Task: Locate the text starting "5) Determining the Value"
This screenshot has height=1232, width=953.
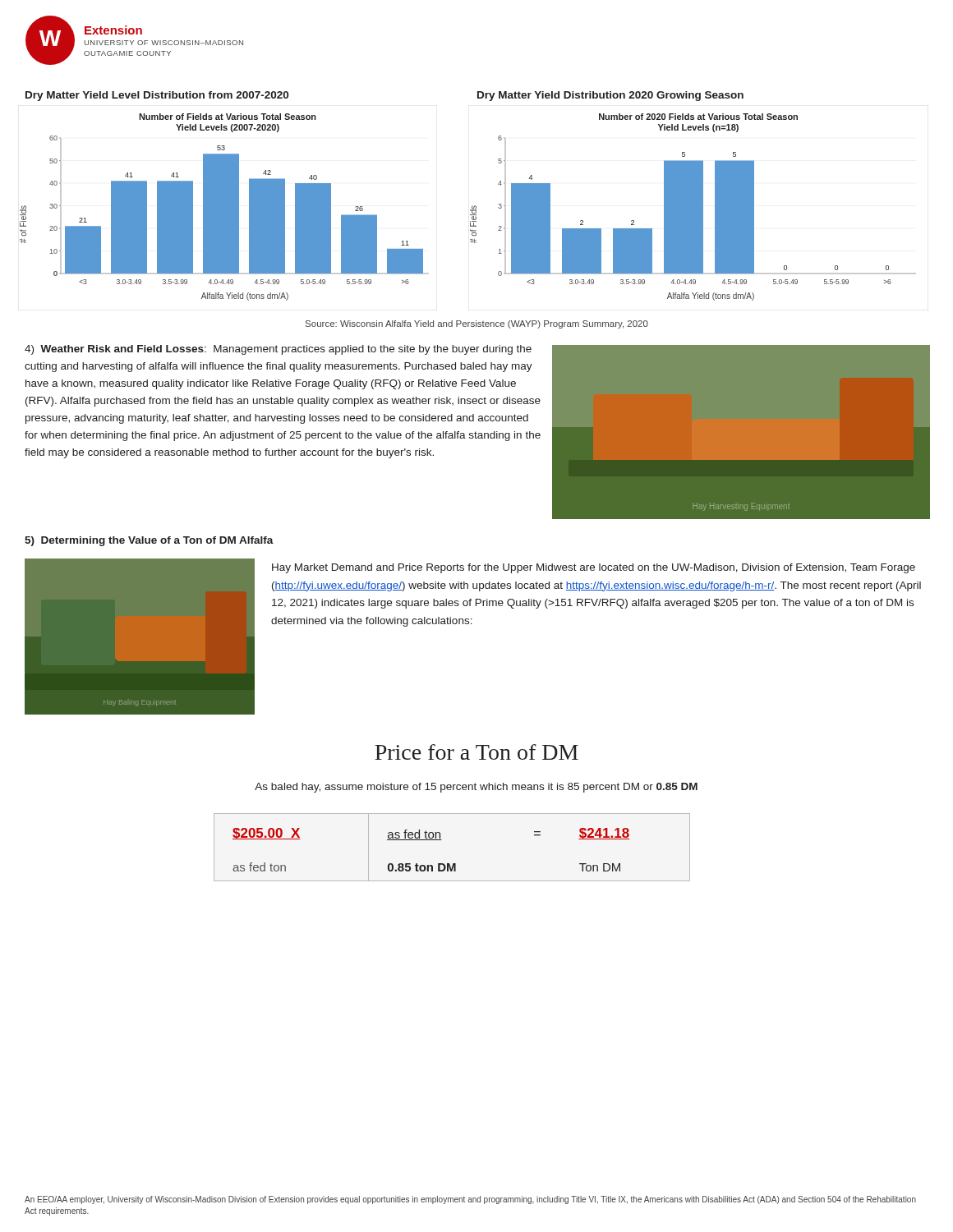Action: point(149,540)
